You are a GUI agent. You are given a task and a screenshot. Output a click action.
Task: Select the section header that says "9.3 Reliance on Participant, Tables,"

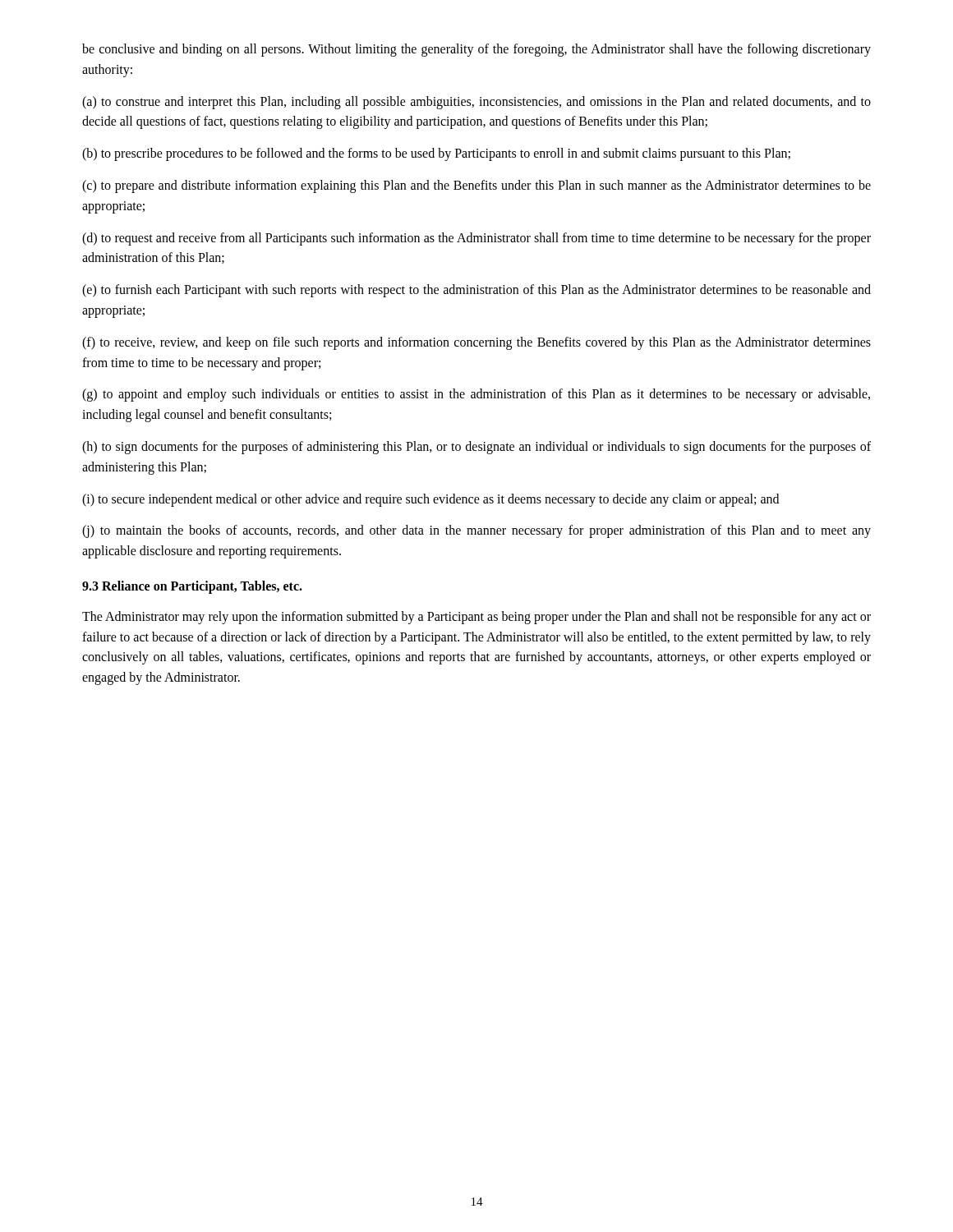(x=192, y=587)
